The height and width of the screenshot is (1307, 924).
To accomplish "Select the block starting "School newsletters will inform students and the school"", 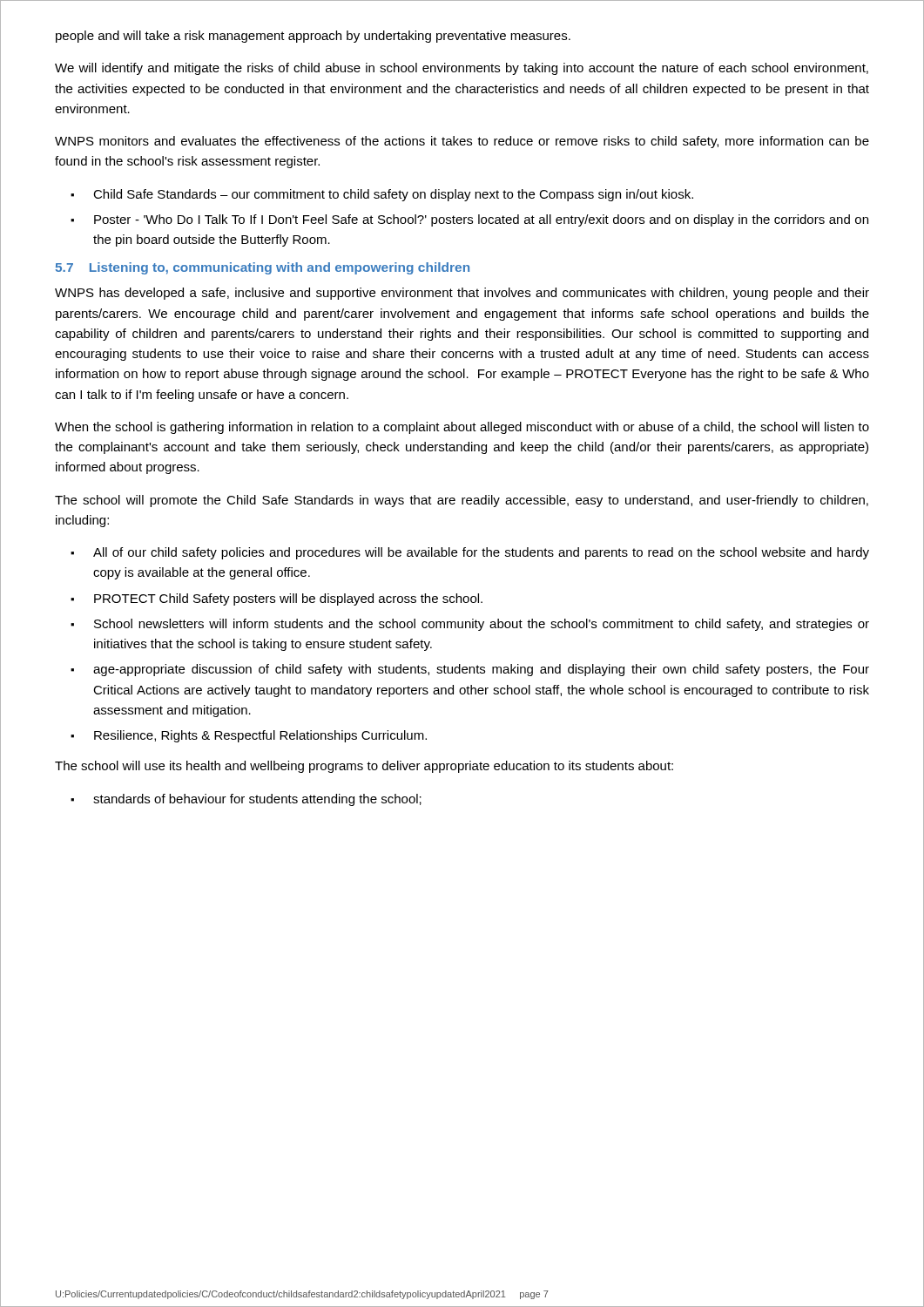I will click(462, 634).
